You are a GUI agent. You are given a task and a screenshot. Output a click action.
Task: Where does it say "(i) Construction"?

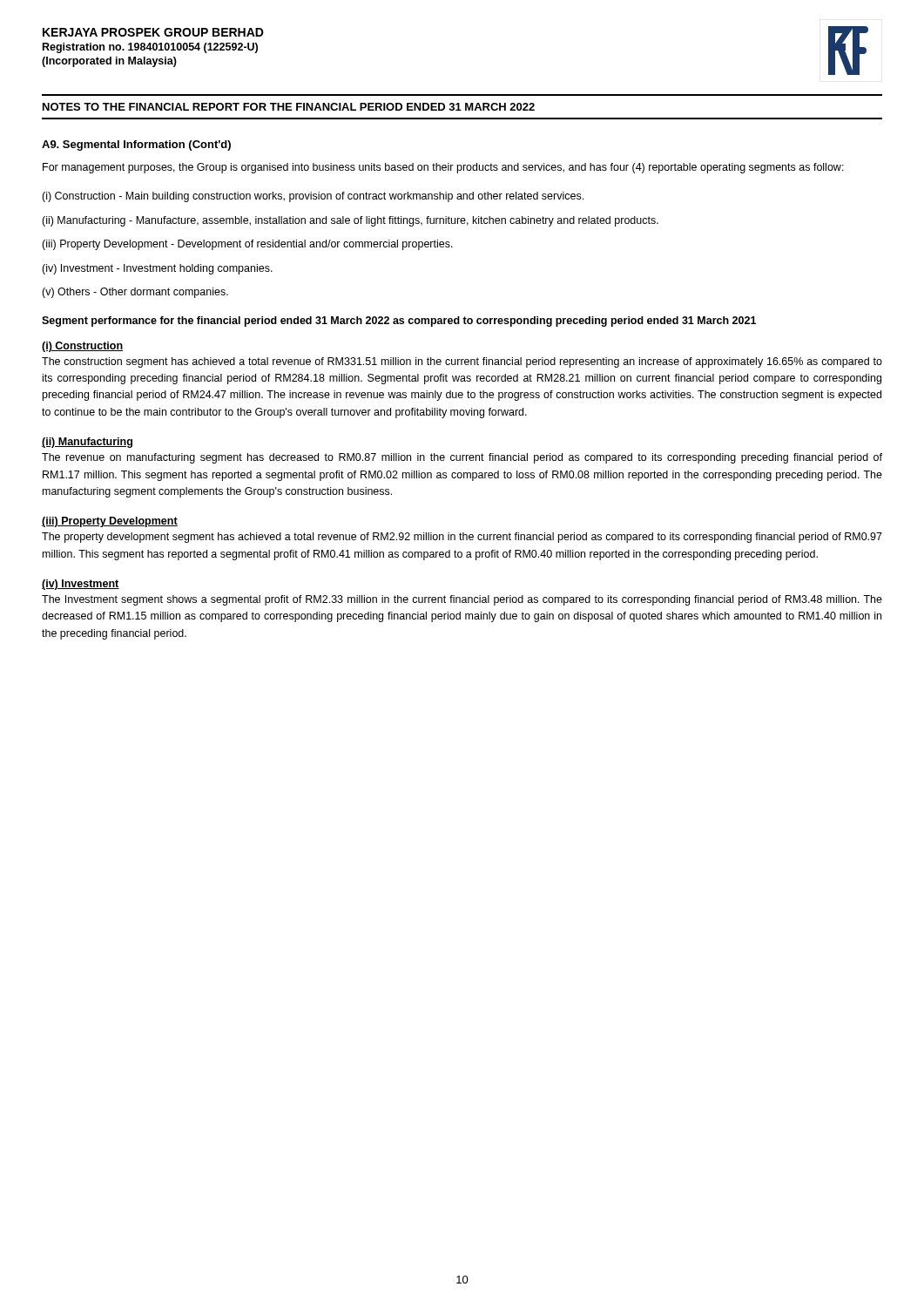[82, 346]
